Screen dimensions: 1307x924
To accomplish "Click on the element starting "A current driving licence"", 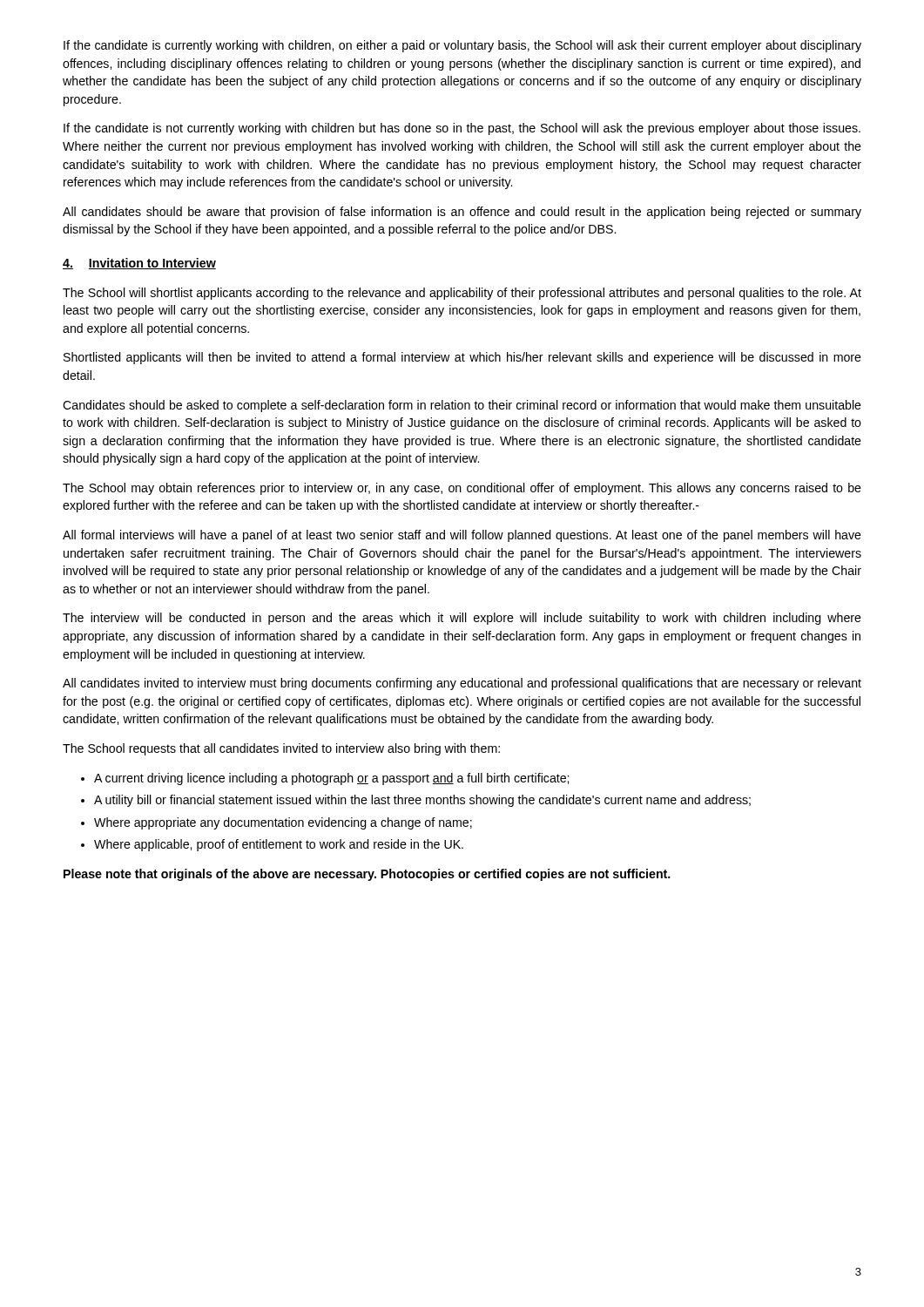I will [x=332, y=778].
